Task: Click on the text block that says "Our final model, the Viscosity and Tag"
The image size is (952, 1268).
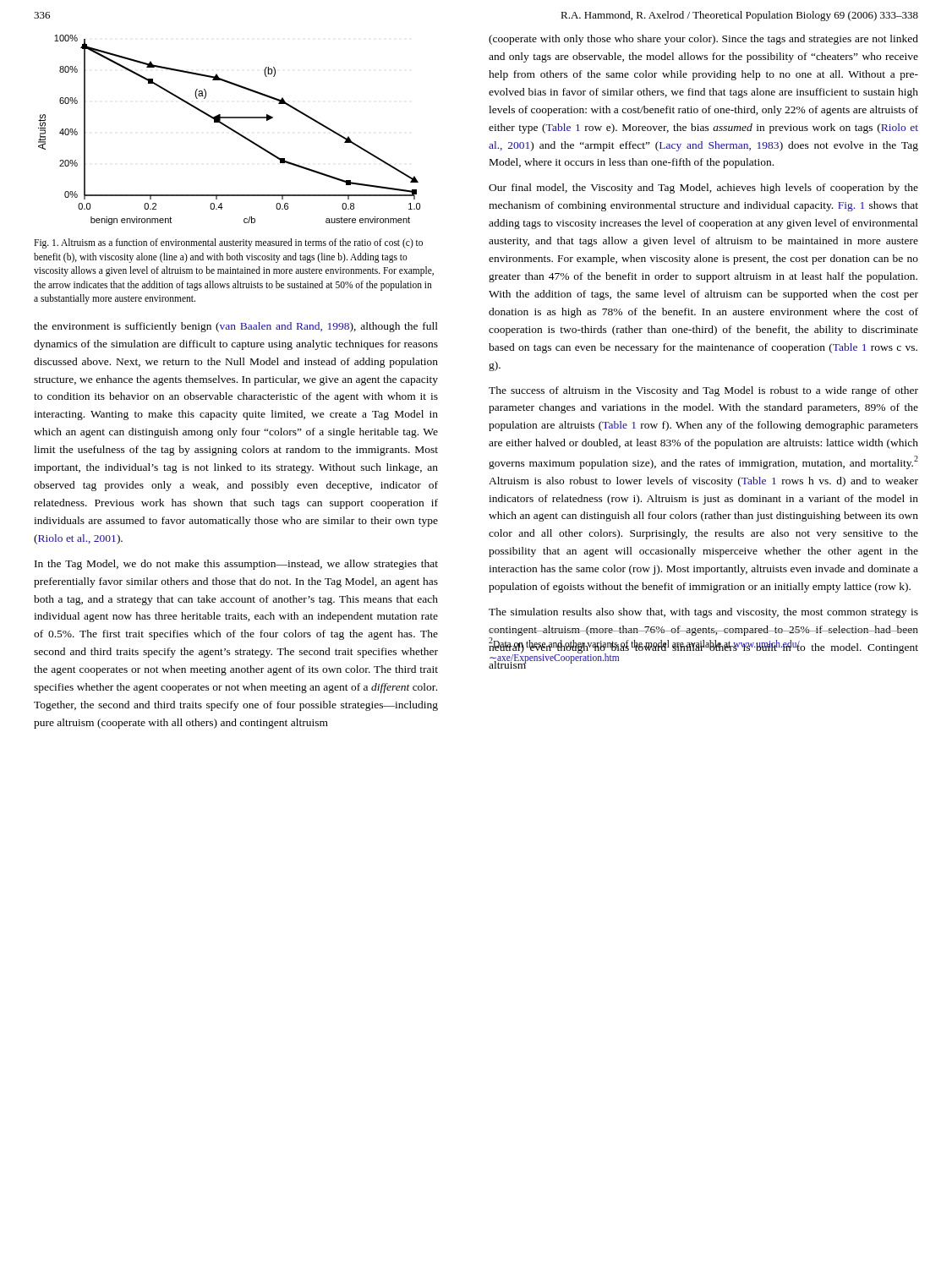Action: tap(703, 276)
